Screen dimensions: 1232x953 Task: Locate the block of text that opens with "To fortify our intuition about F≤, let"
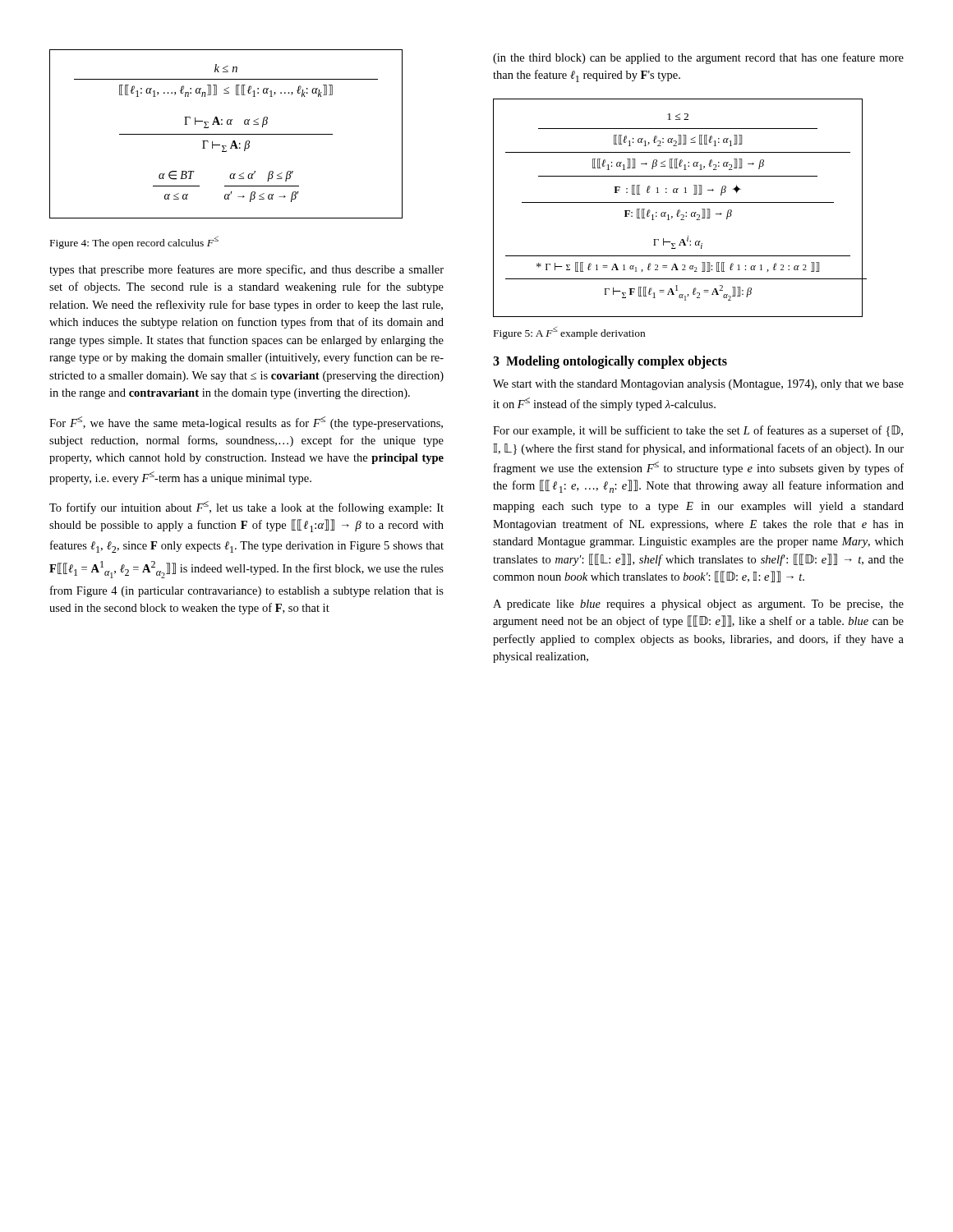coord(246,556)
